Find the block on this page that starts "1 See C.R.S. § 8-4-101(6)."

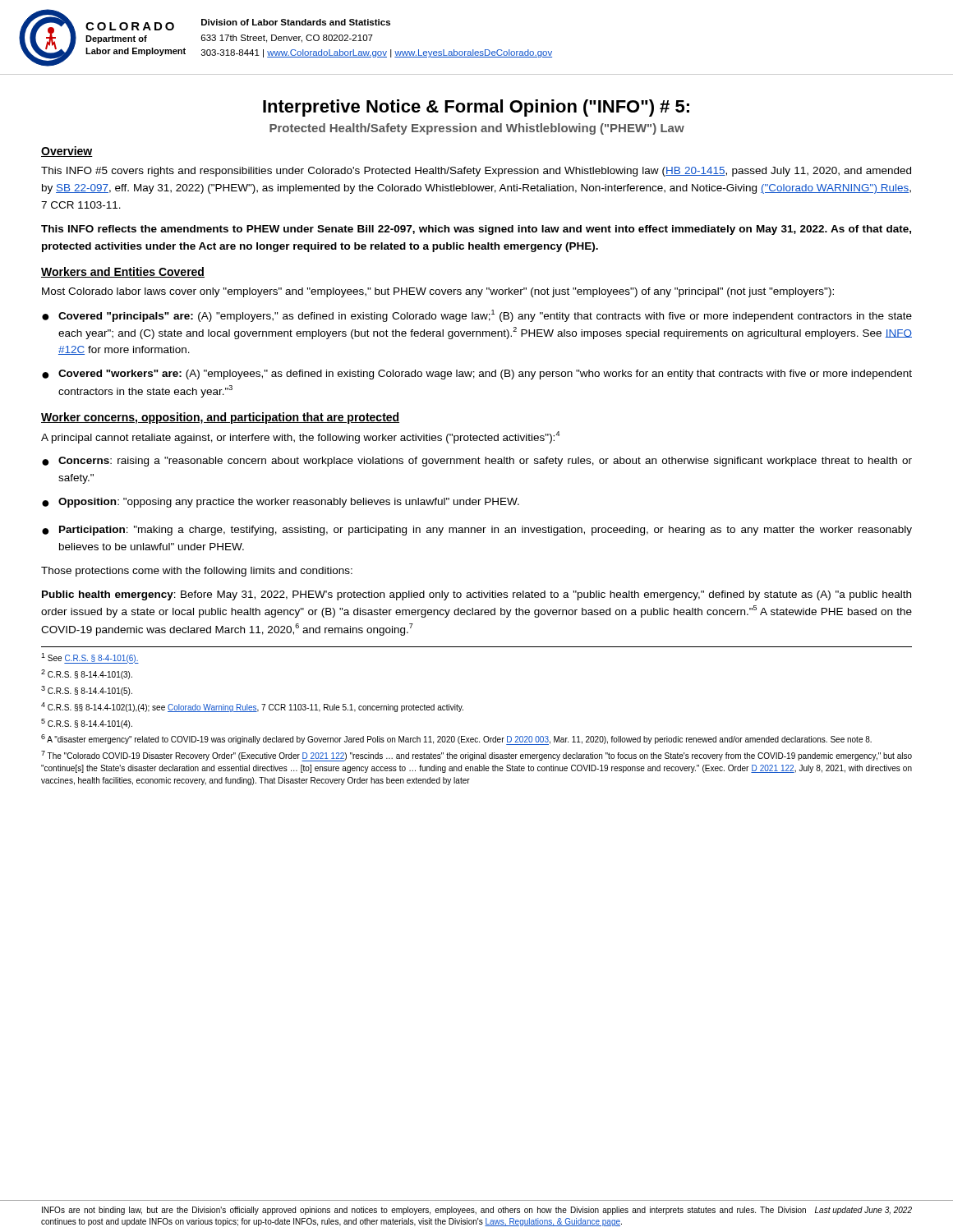pos(90,658)
